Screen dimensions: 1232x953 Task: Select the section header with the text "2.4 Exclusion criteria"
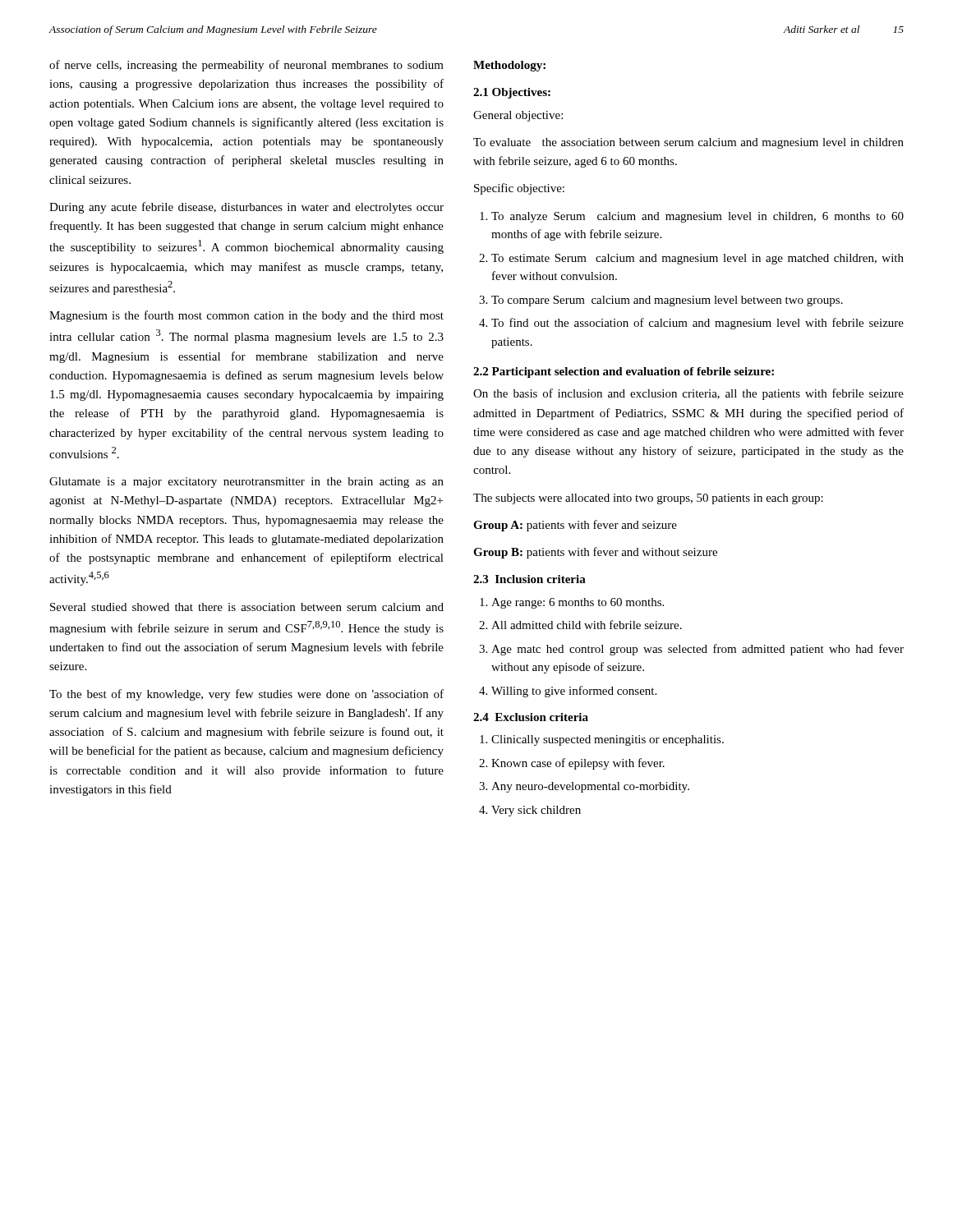[531, 717]
